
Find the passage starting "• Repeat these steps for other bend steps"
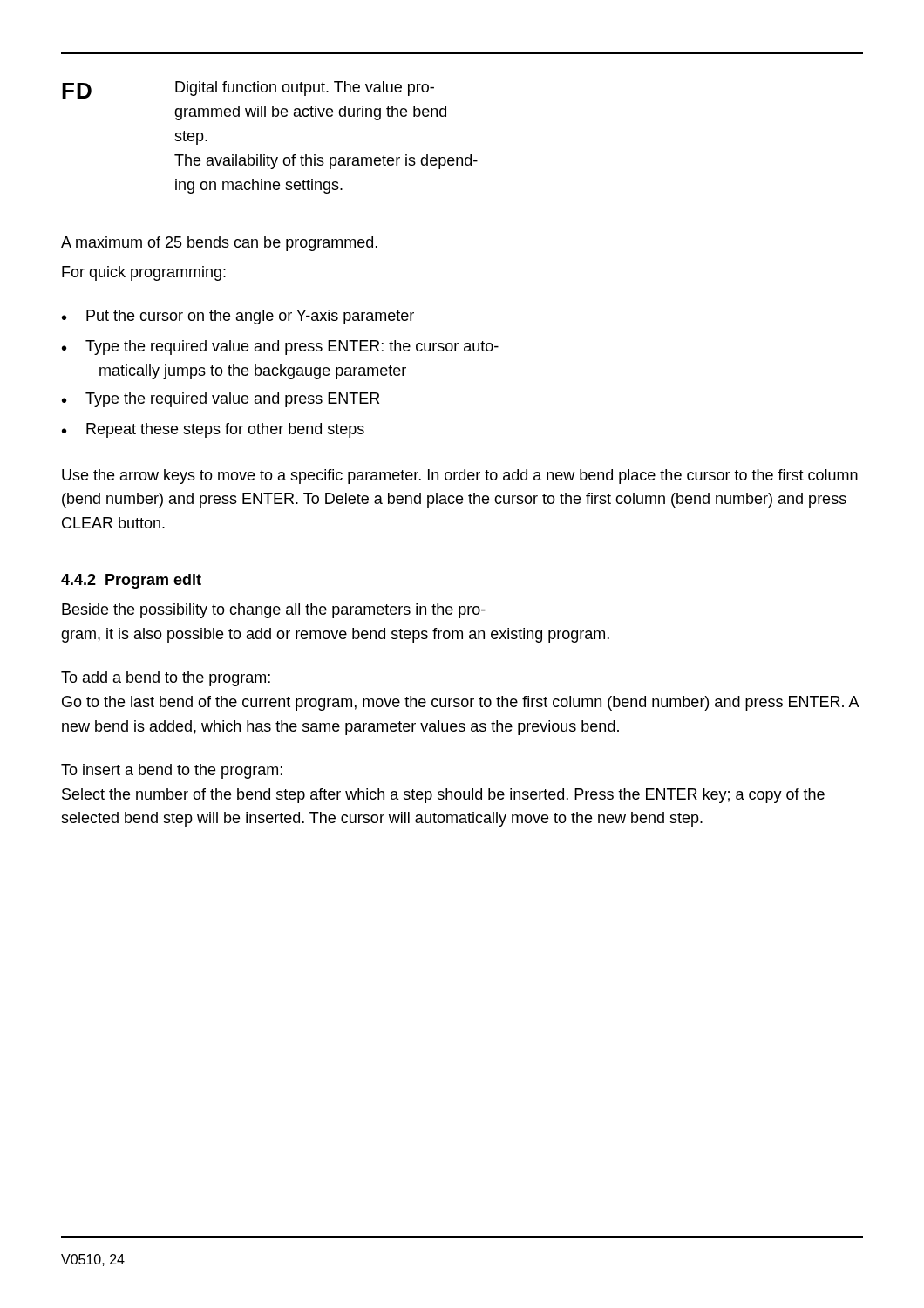pos(213,431)
